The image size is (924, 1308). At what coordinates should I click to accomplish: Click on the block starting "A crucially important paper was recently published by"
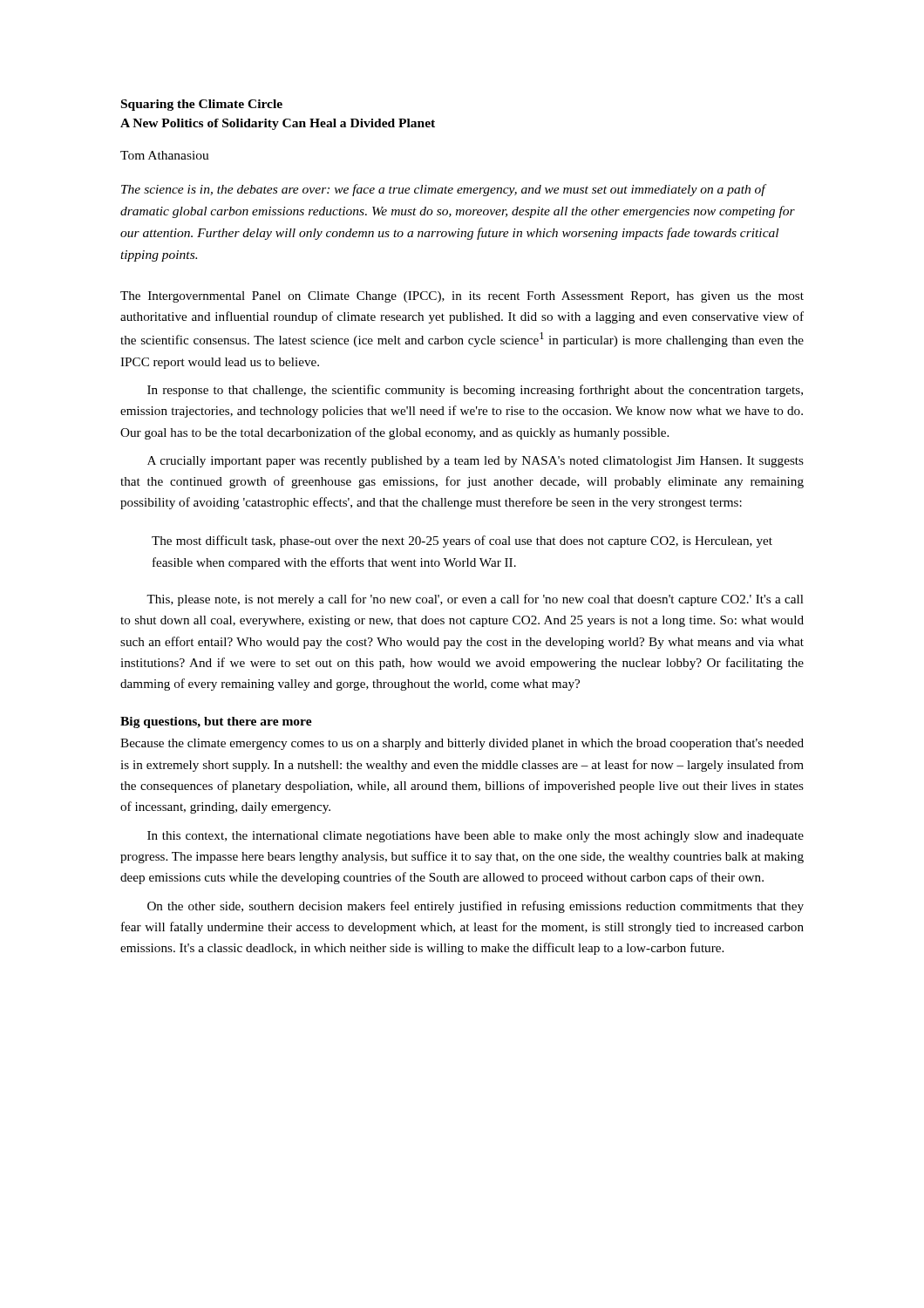click(x=462, y=481)
